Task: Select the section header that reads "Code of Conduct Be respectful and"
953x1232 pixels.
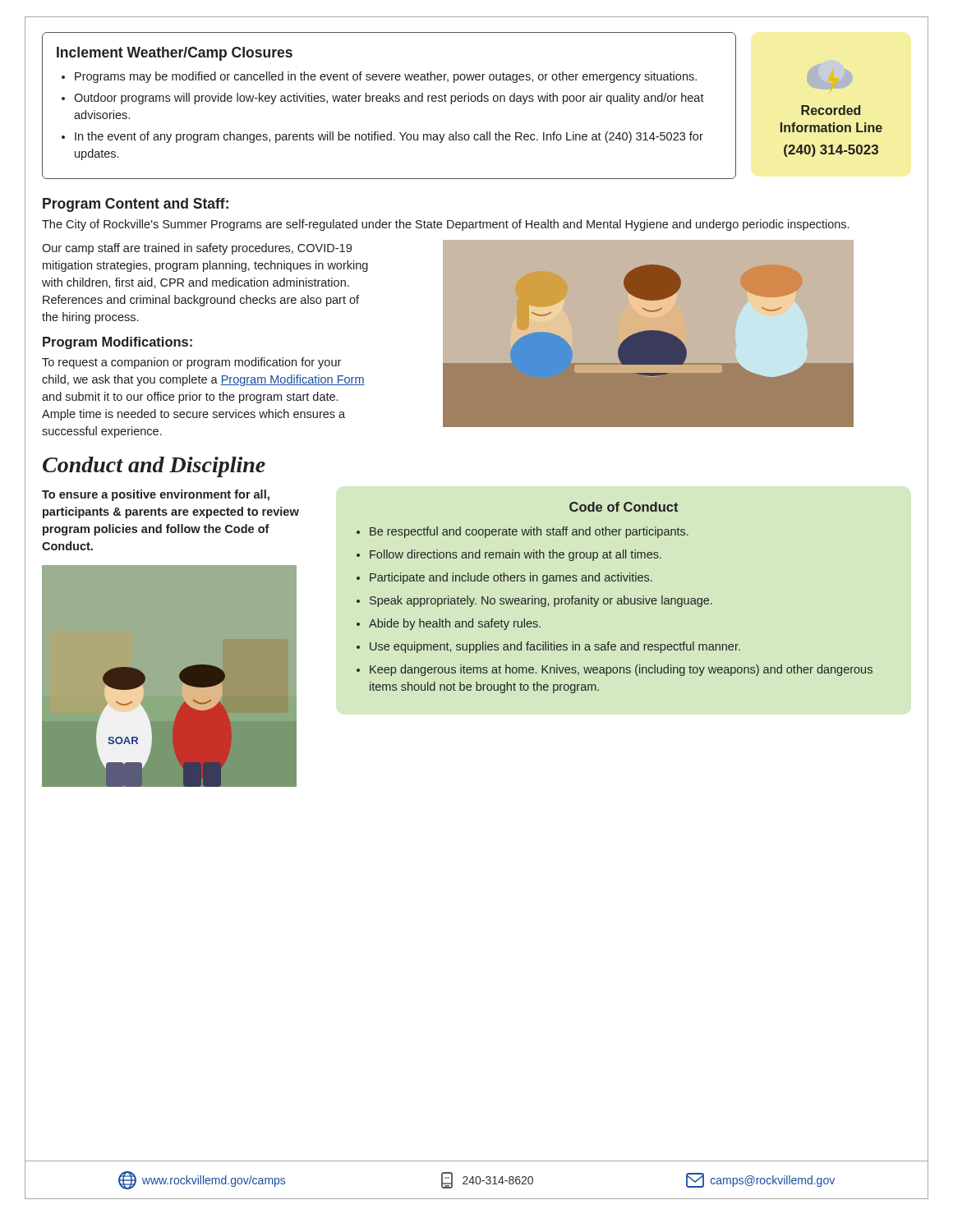Action: tap(624, 598)
